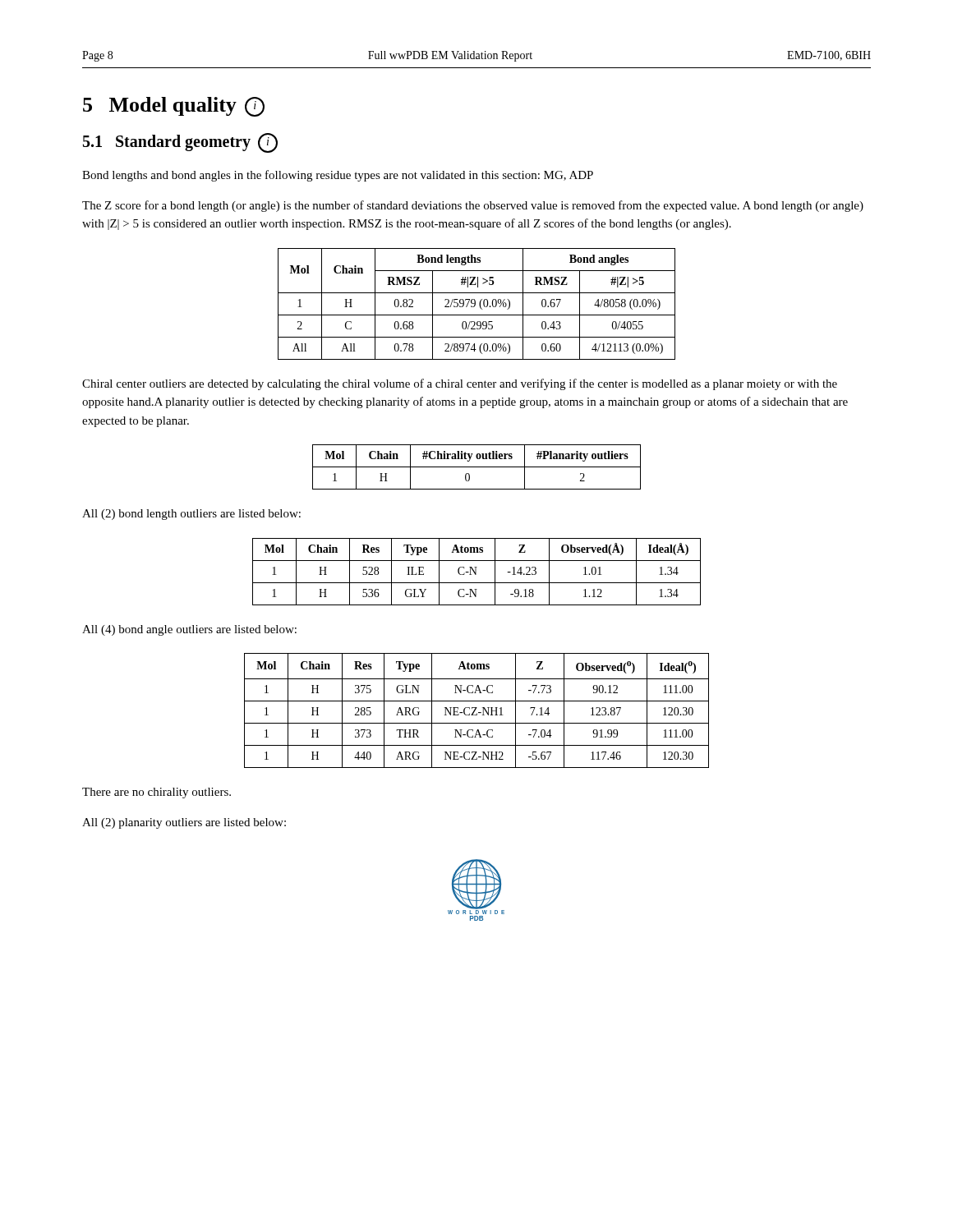Screen dimensions: 1232x953
Task: Point to the region starting "5 Model quality i"
Action: coord(174,107)
